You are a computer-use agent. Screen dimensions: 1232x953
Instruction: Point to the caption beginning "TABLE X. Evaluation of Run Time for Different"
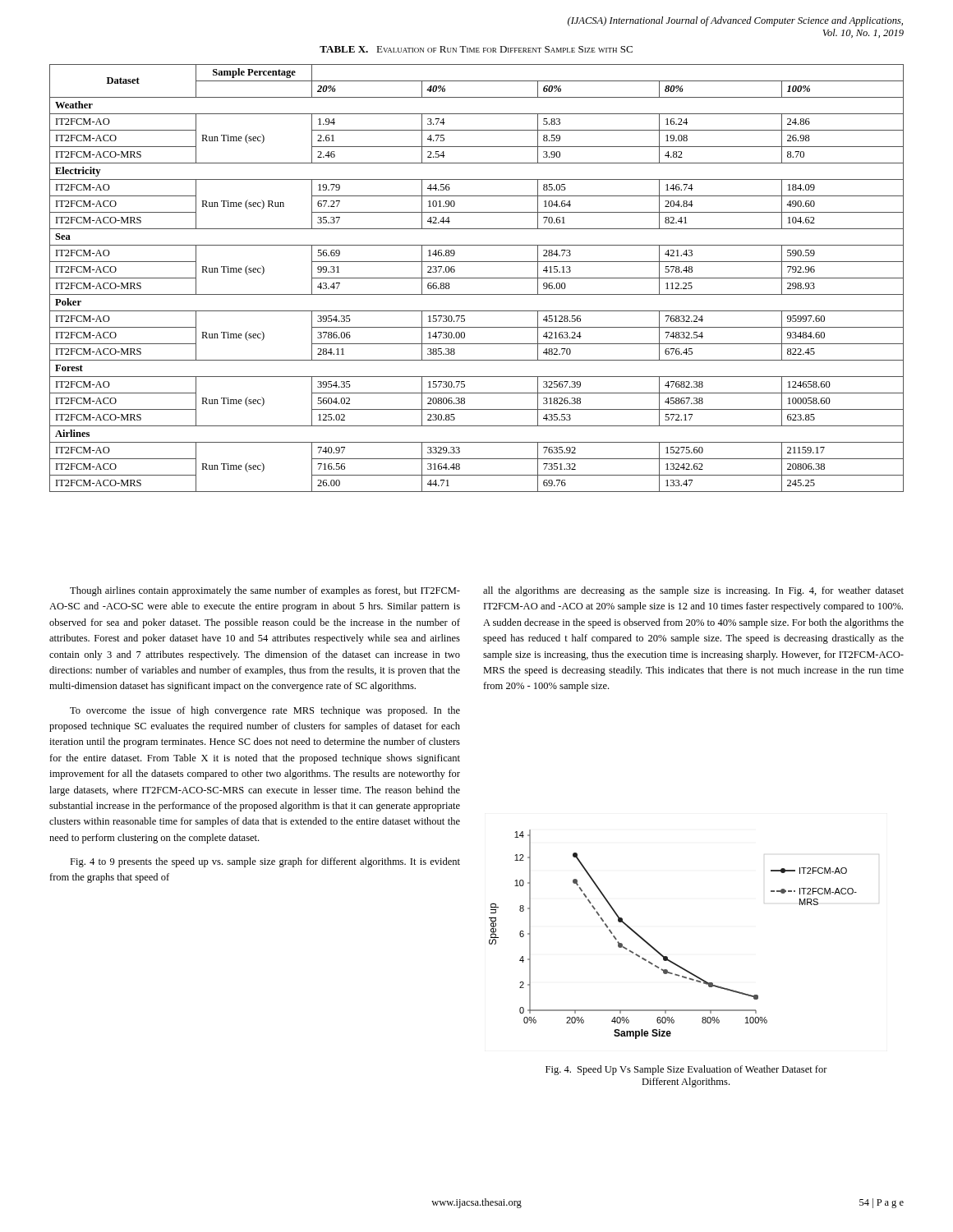pyautogui.click(x=476, y=49)
